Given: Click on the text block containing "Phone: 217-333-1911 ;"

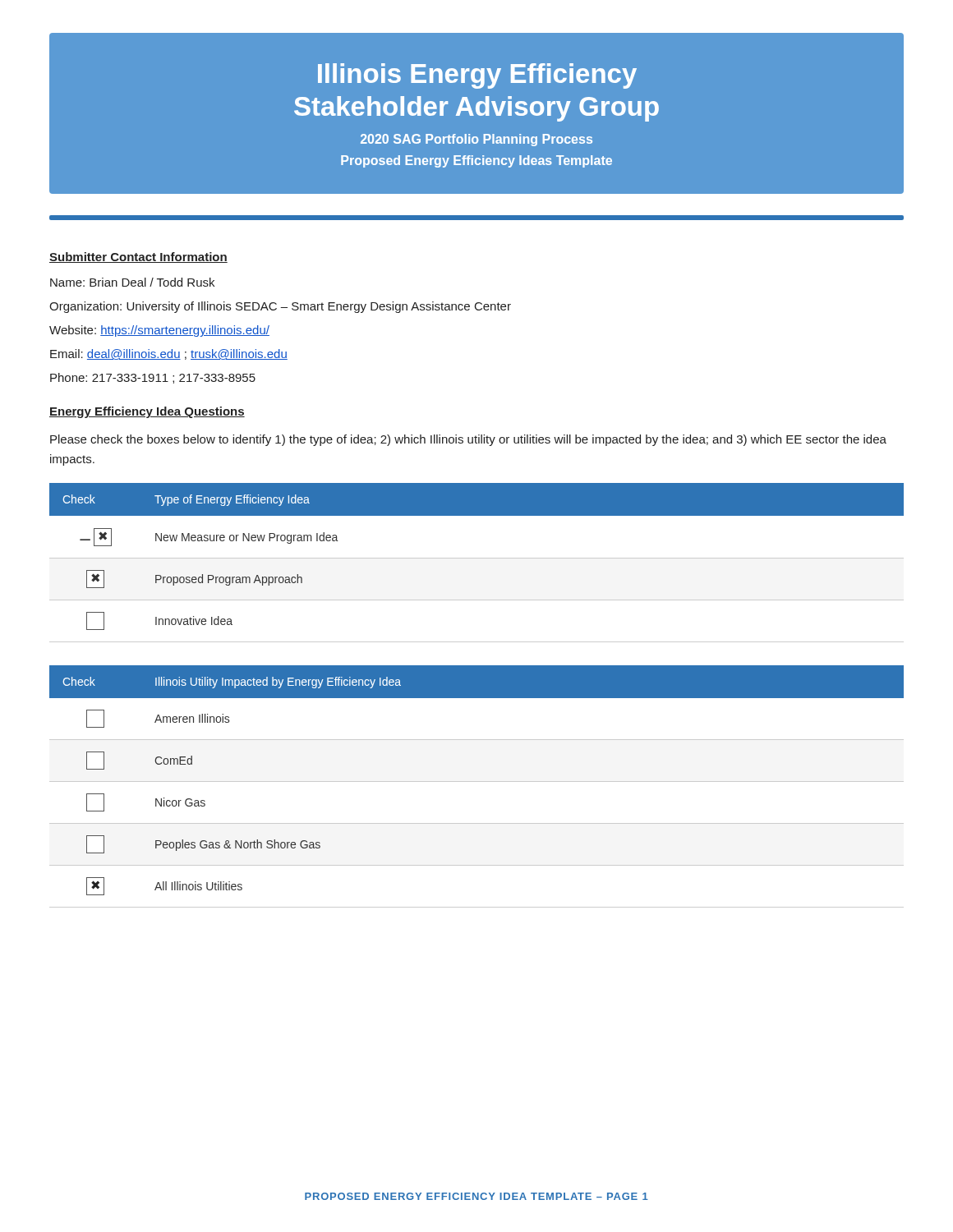Looking at the screenshot, I should 152,378.
